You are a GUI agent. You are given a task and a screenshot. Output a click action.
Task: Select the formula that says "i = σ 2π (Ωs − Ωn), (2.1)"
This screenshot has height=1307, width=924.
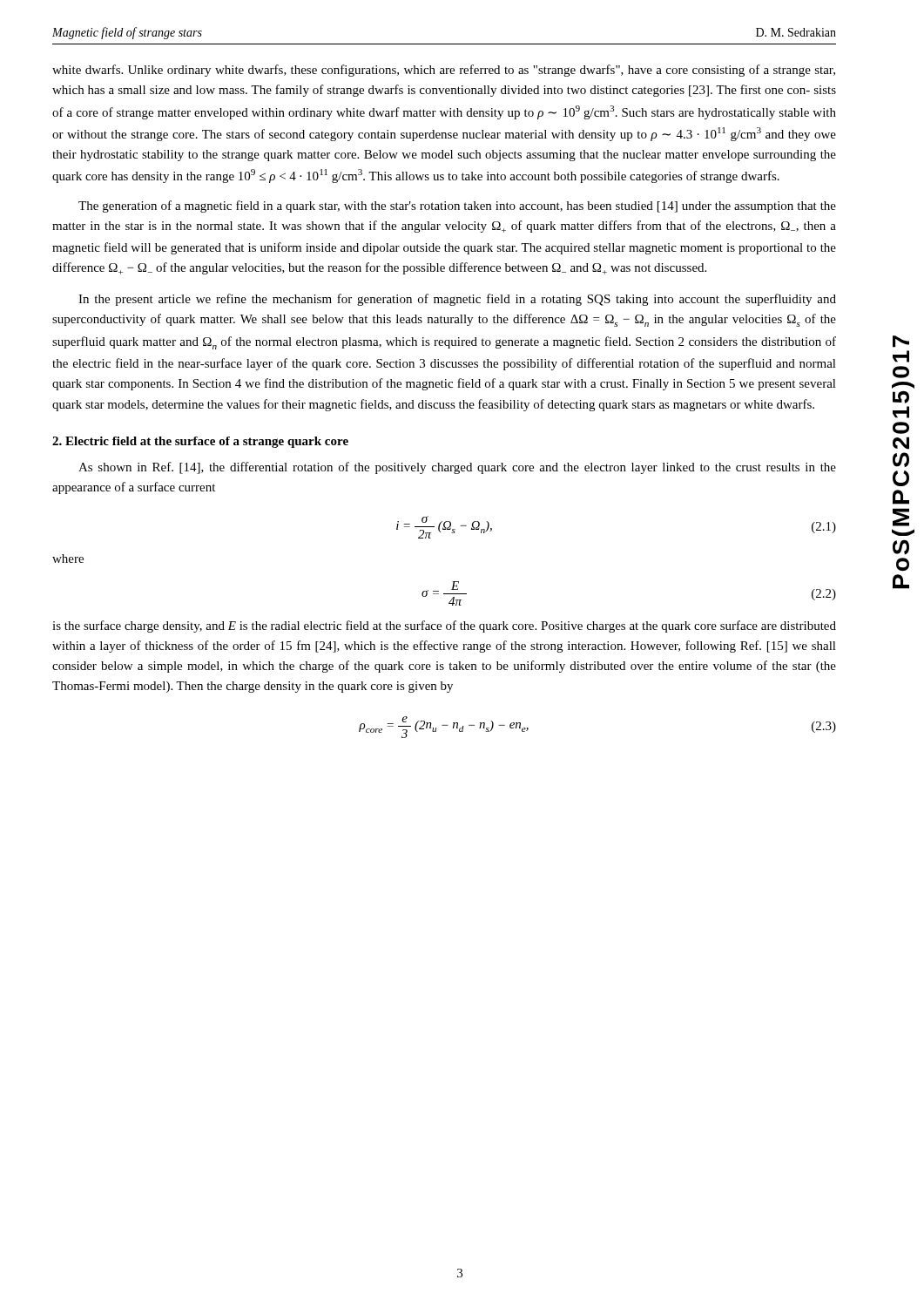446,528
